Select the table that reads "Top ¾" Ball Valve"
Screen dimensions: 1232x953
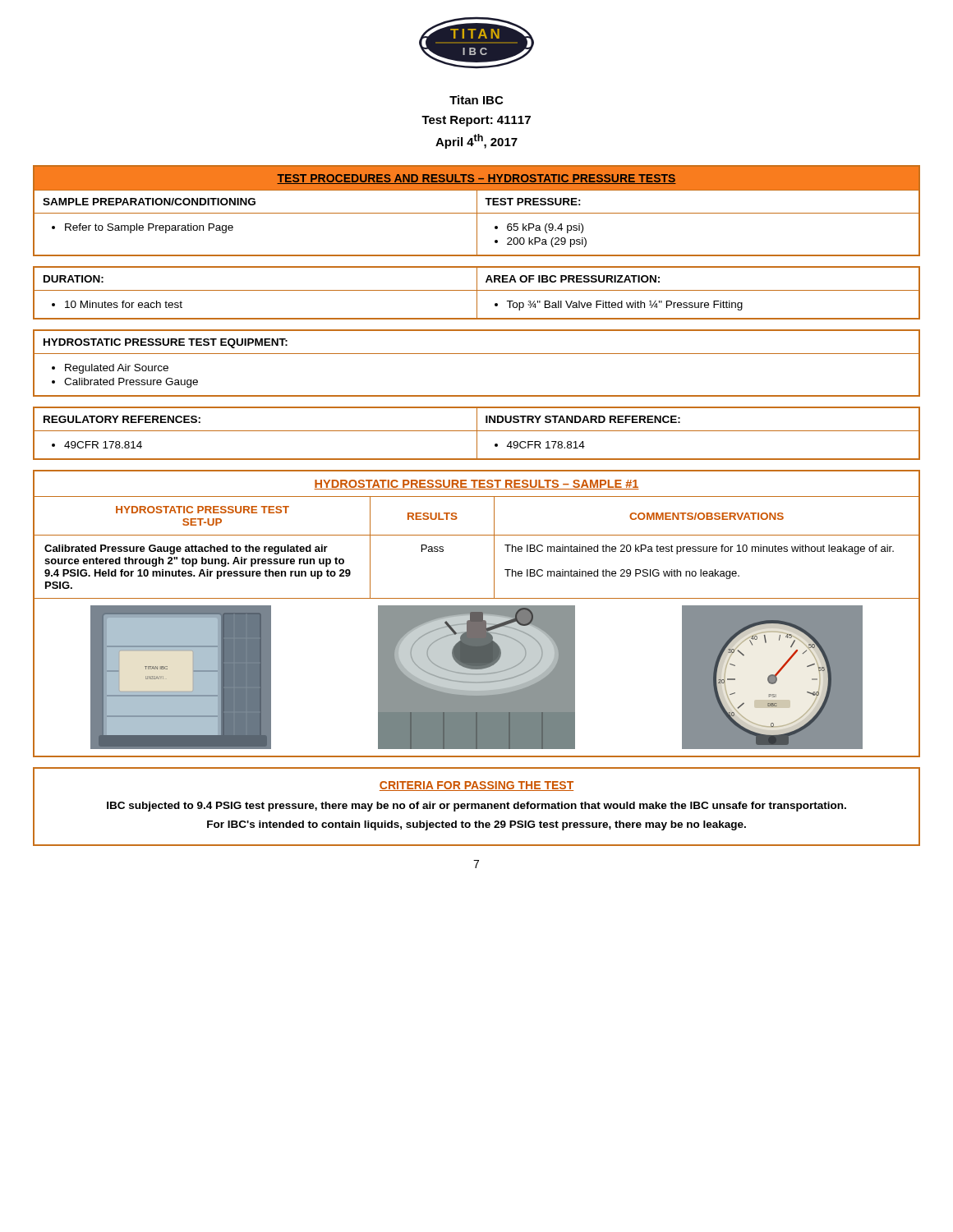476,293
